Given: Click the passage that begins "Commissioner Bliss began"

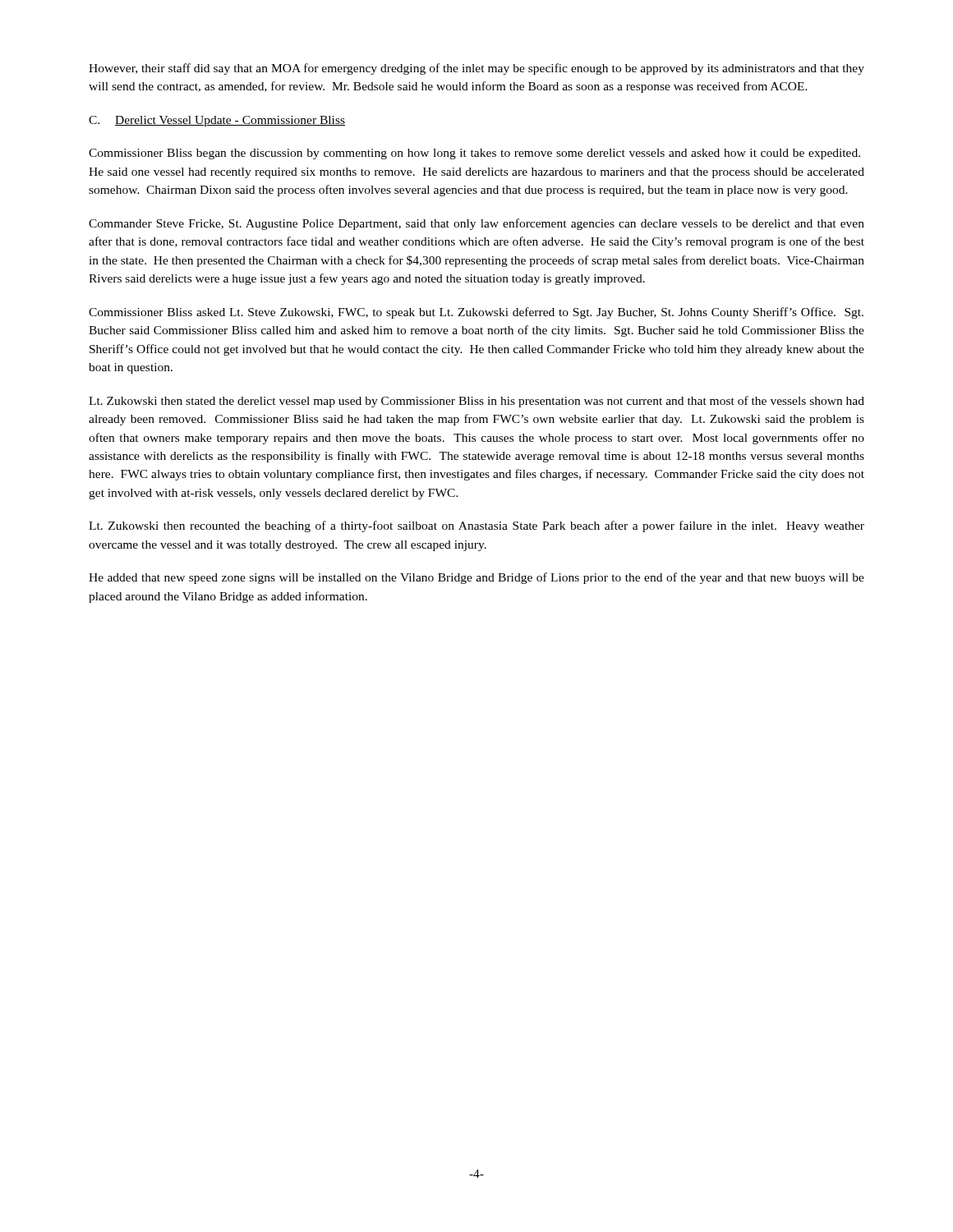Looking at the screenshot, I should tap(476, 171).
